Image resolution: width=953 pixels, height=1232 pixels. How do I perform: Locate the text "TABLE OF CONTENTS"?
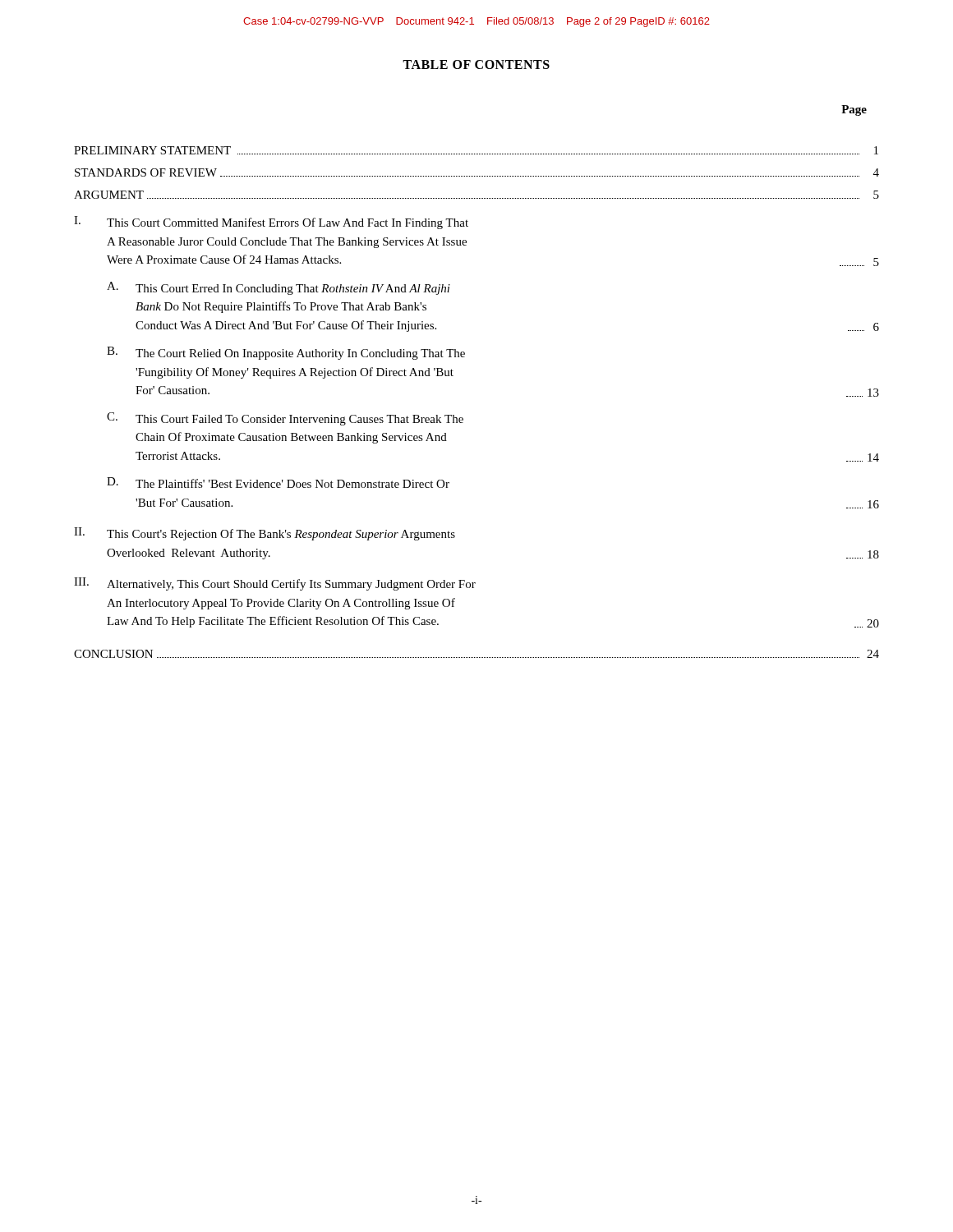pyautogui.click(x=476, y=64)
